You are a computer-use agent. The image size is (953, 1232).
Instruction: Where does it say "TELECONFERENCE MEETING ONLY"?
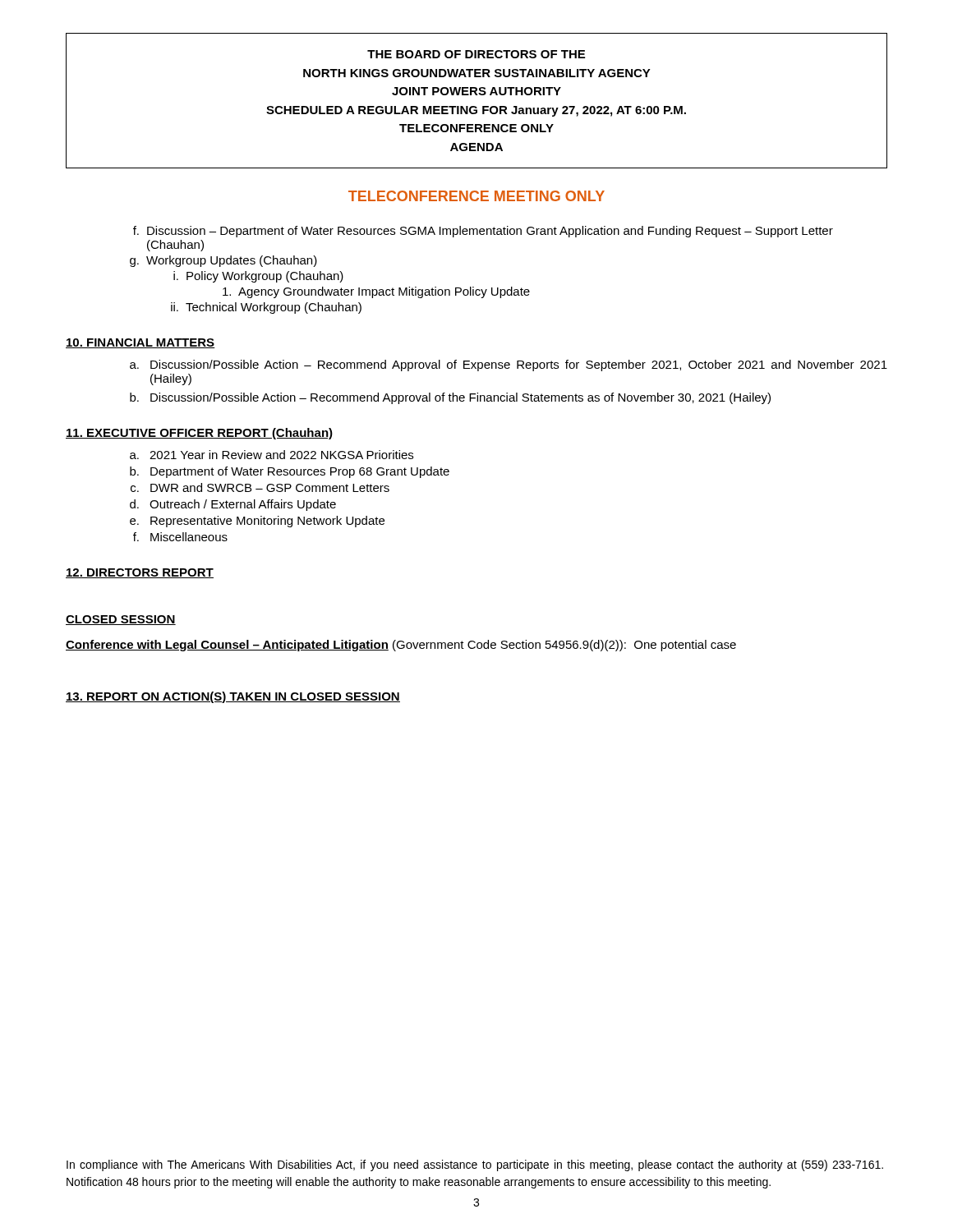[x=476, y=196]
